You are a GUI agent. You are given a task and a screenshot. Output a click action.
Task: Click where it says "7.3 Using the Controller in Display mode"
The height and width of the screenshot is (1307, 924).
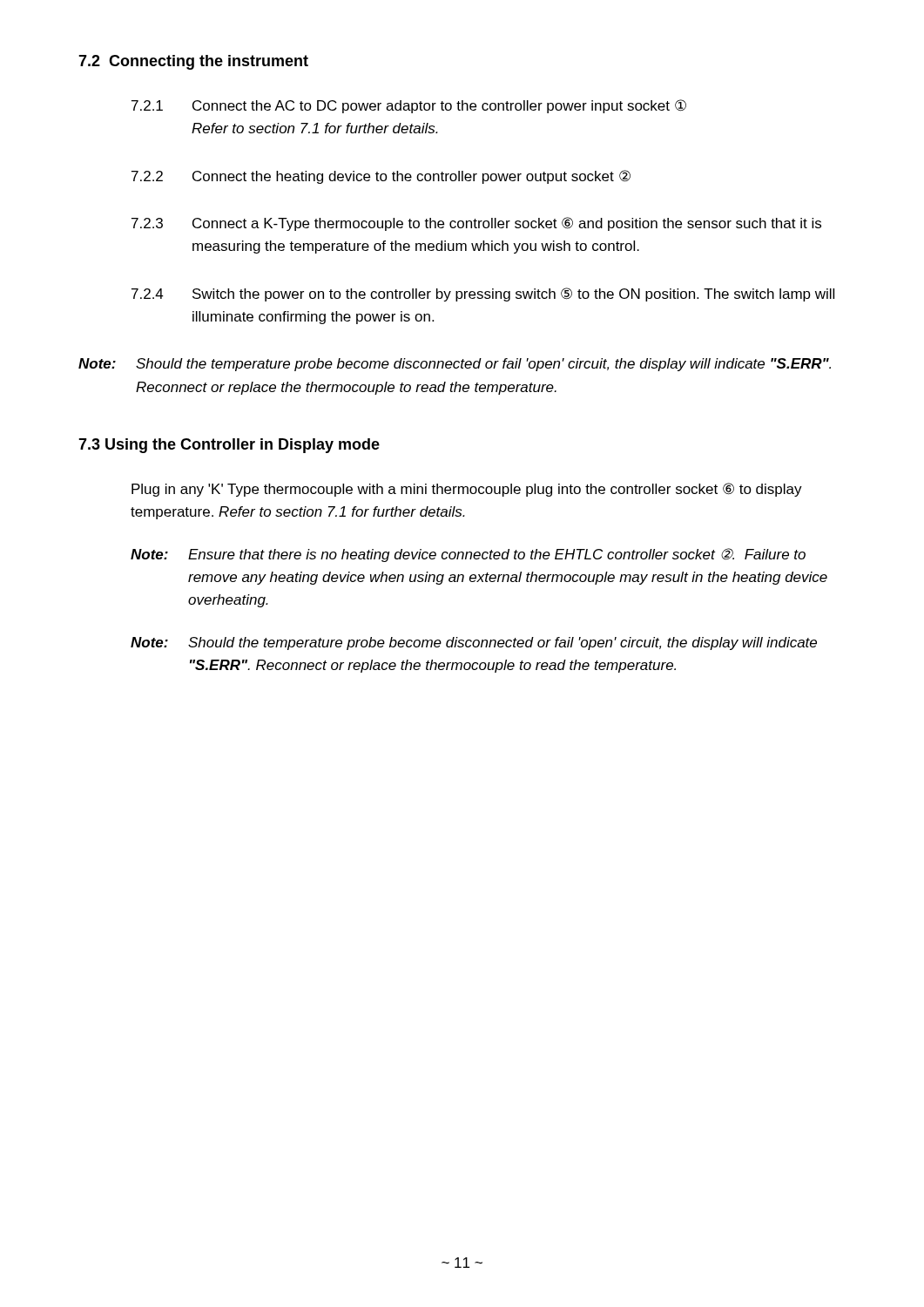229,444
